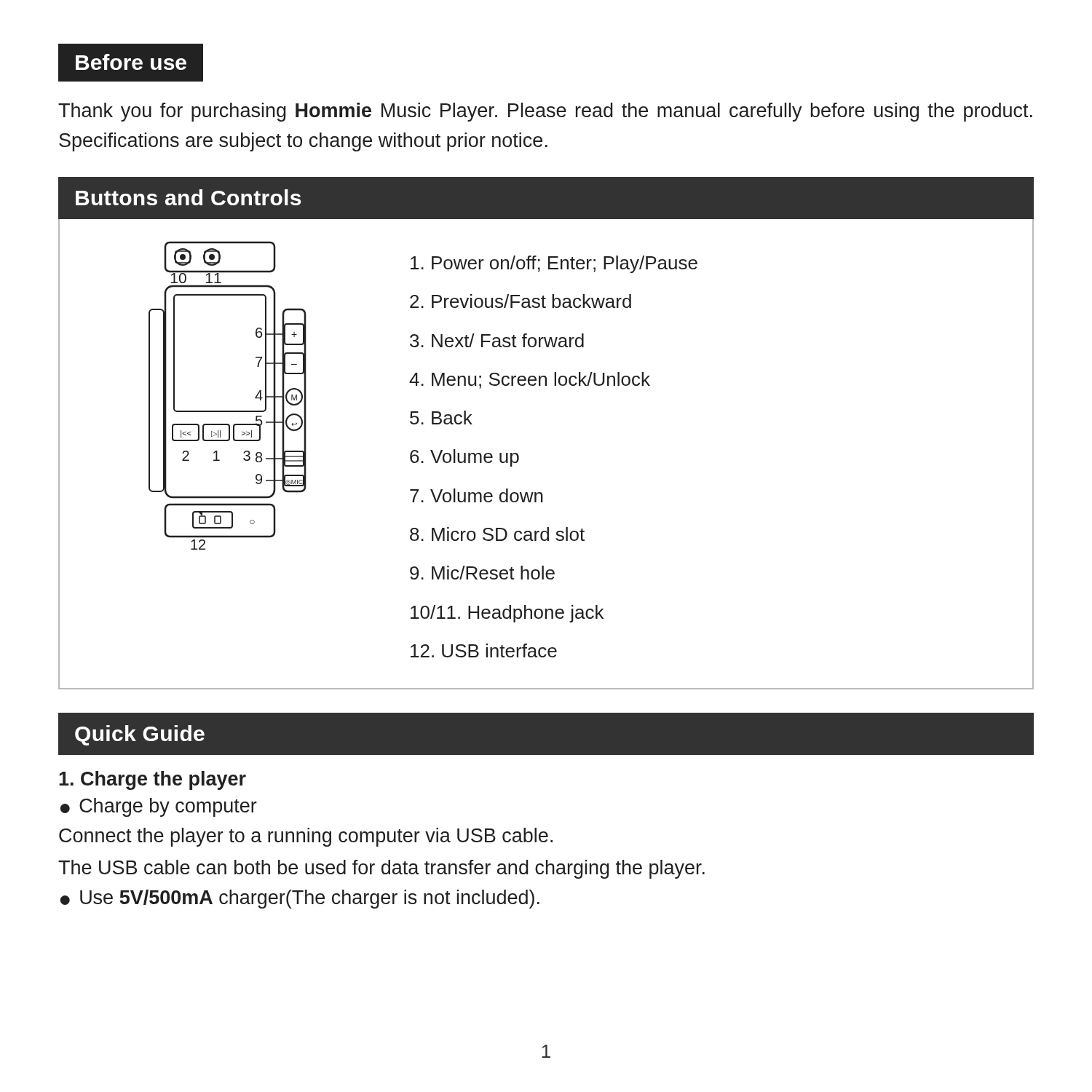Locate the text block starting "12. USB interface"
The height and width of the screenshot is (1092, 1092).
click(483, 651)
